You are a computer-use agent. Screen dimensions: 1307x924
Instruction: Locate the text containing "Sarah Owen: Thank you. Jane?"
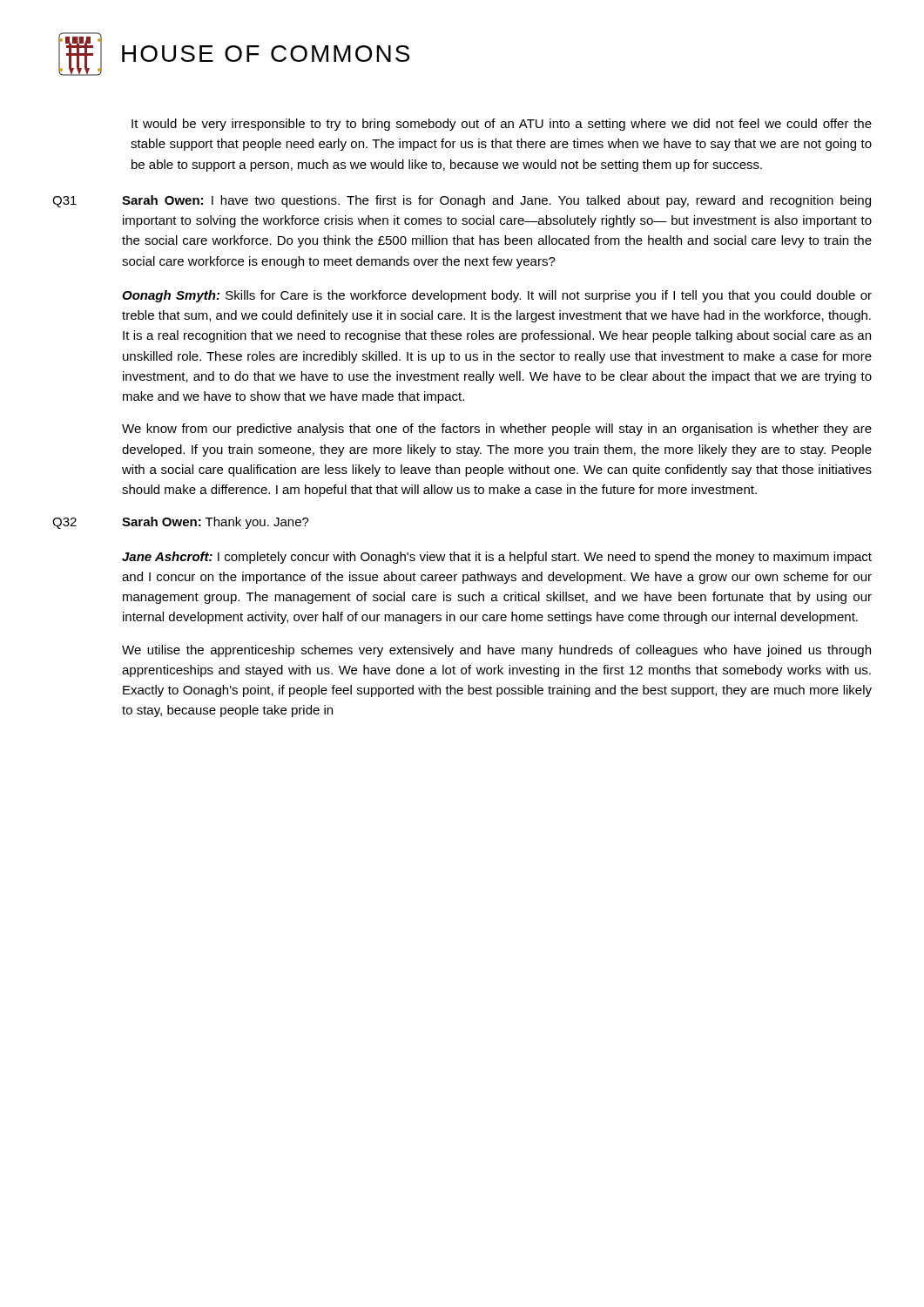click(x=216, y=523)
